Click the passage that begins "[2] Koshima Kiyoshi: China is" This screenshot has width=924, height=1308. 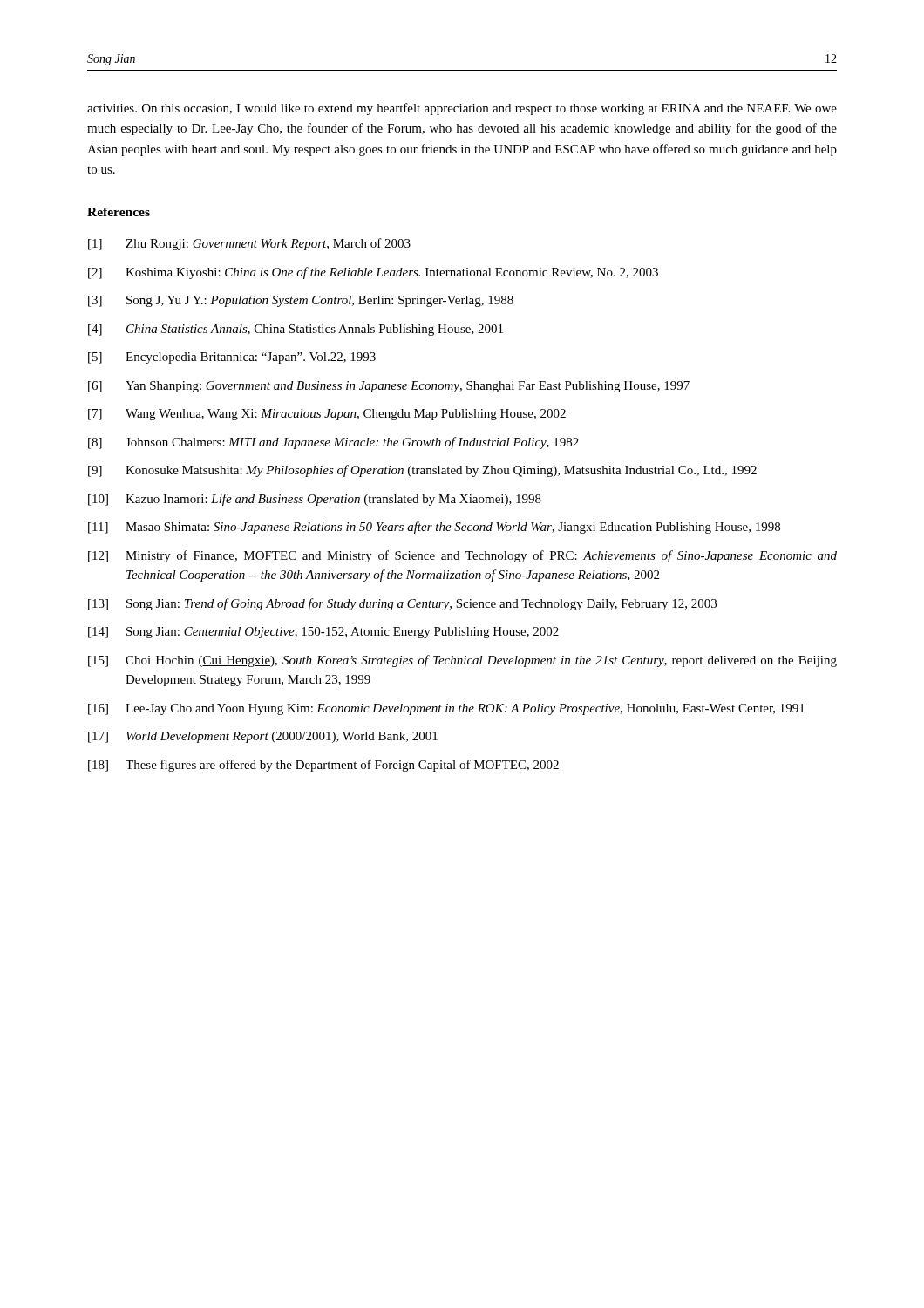pos(462,272)
